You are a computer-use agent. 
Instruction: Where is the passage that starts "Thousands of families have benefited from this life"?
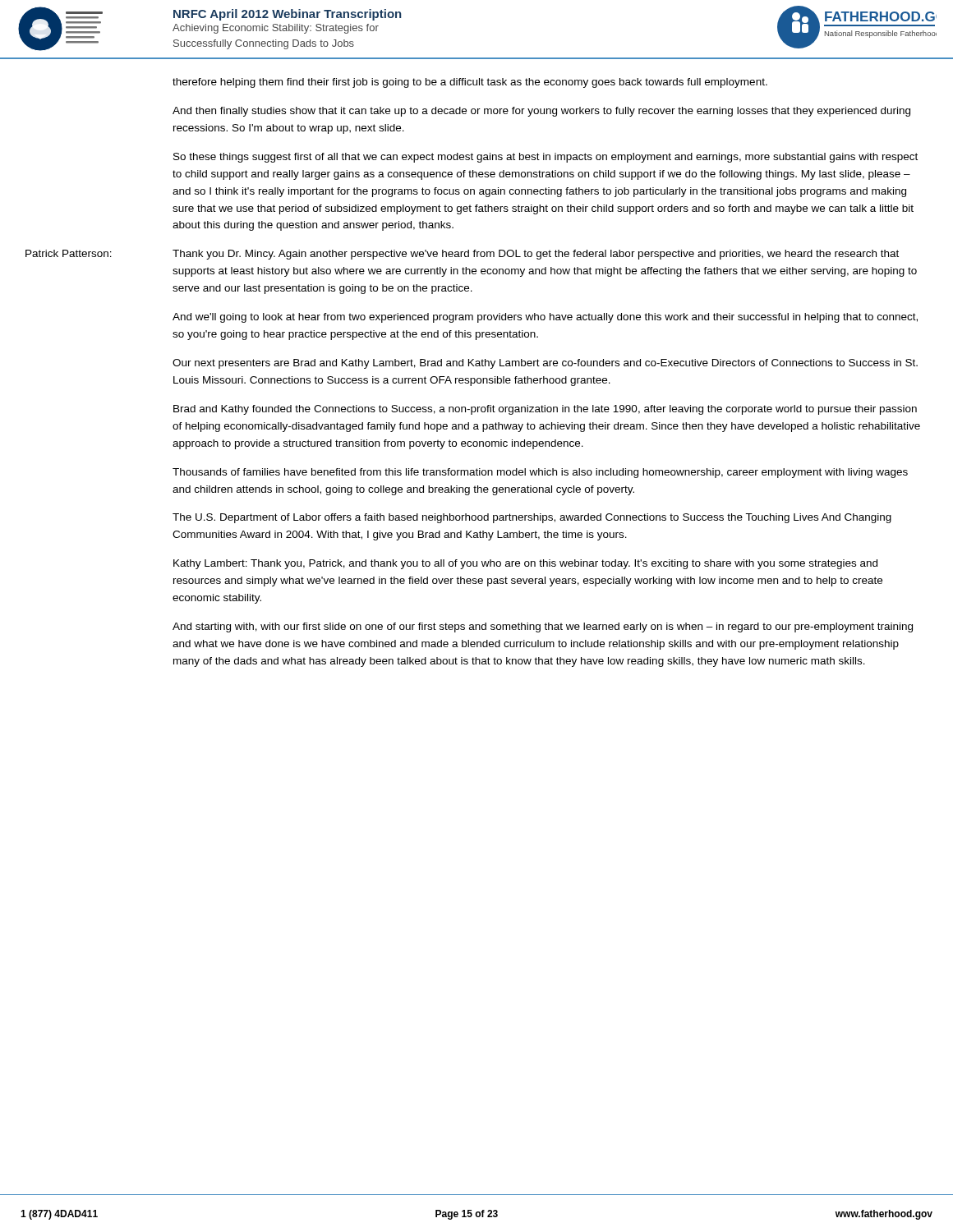540,480
